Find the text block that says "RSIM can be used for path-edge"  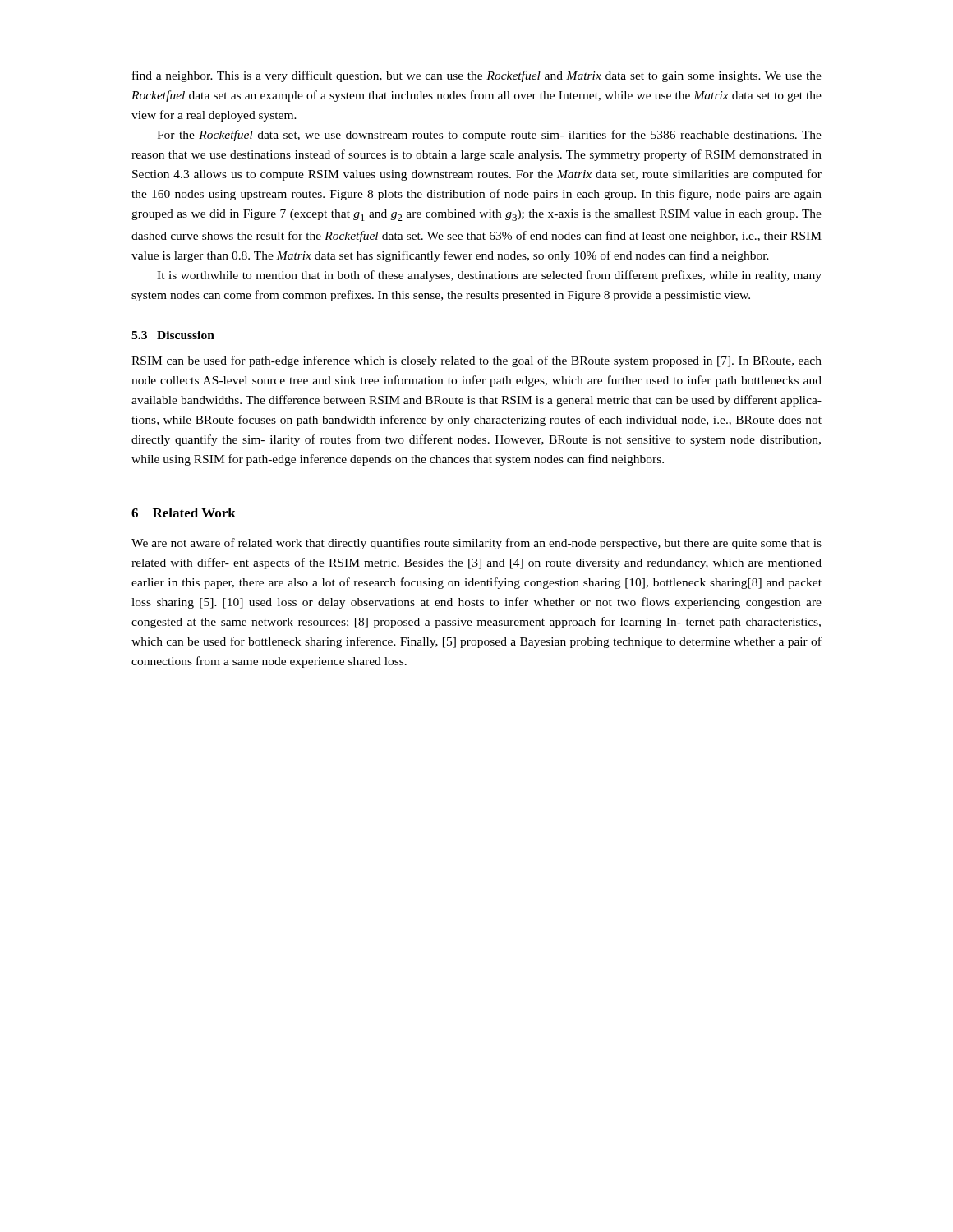pyautogui.click(x=476, y=410)
